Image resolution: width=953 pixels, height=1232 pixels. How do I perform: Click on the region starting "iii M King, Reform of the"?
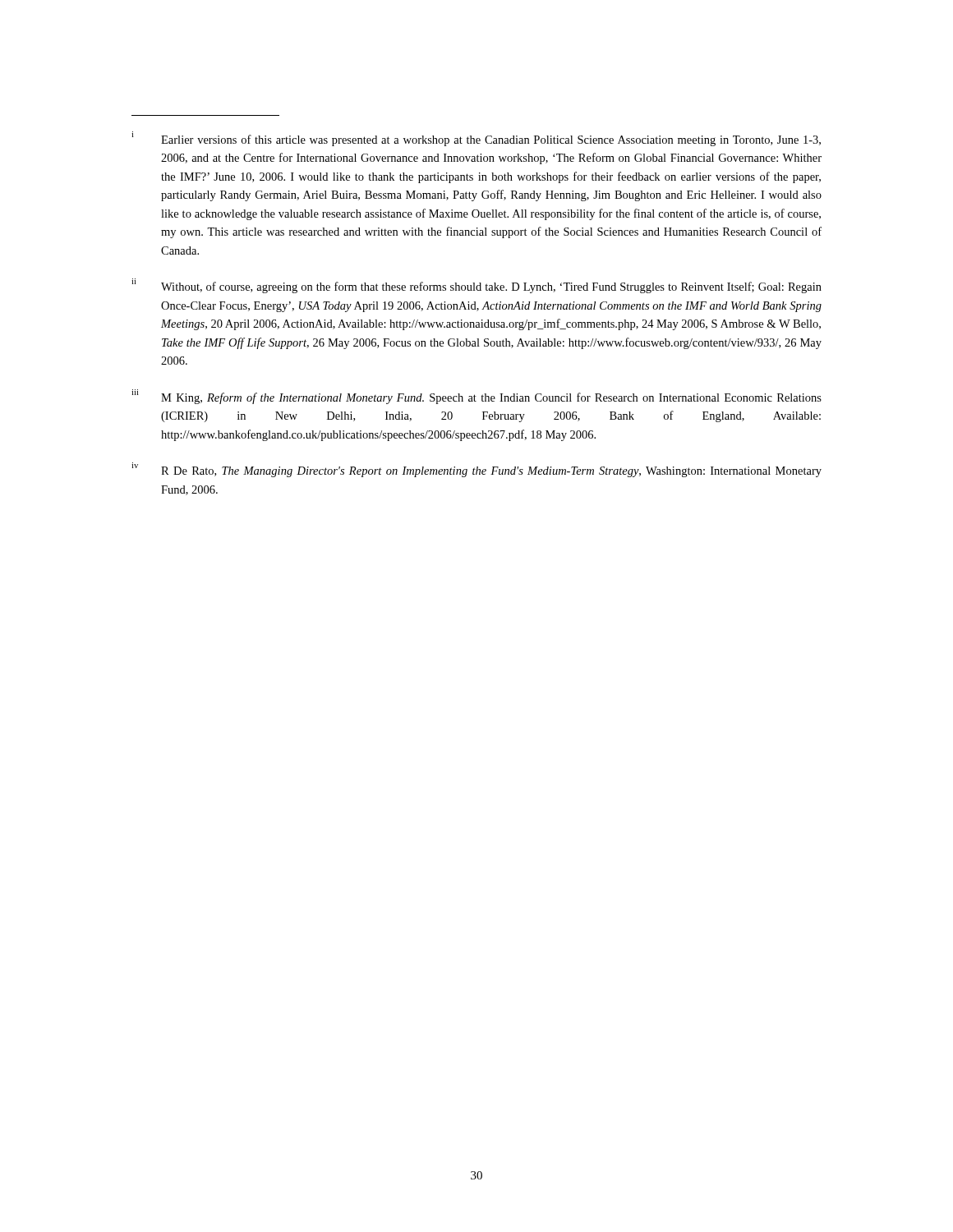coord(476,416)
